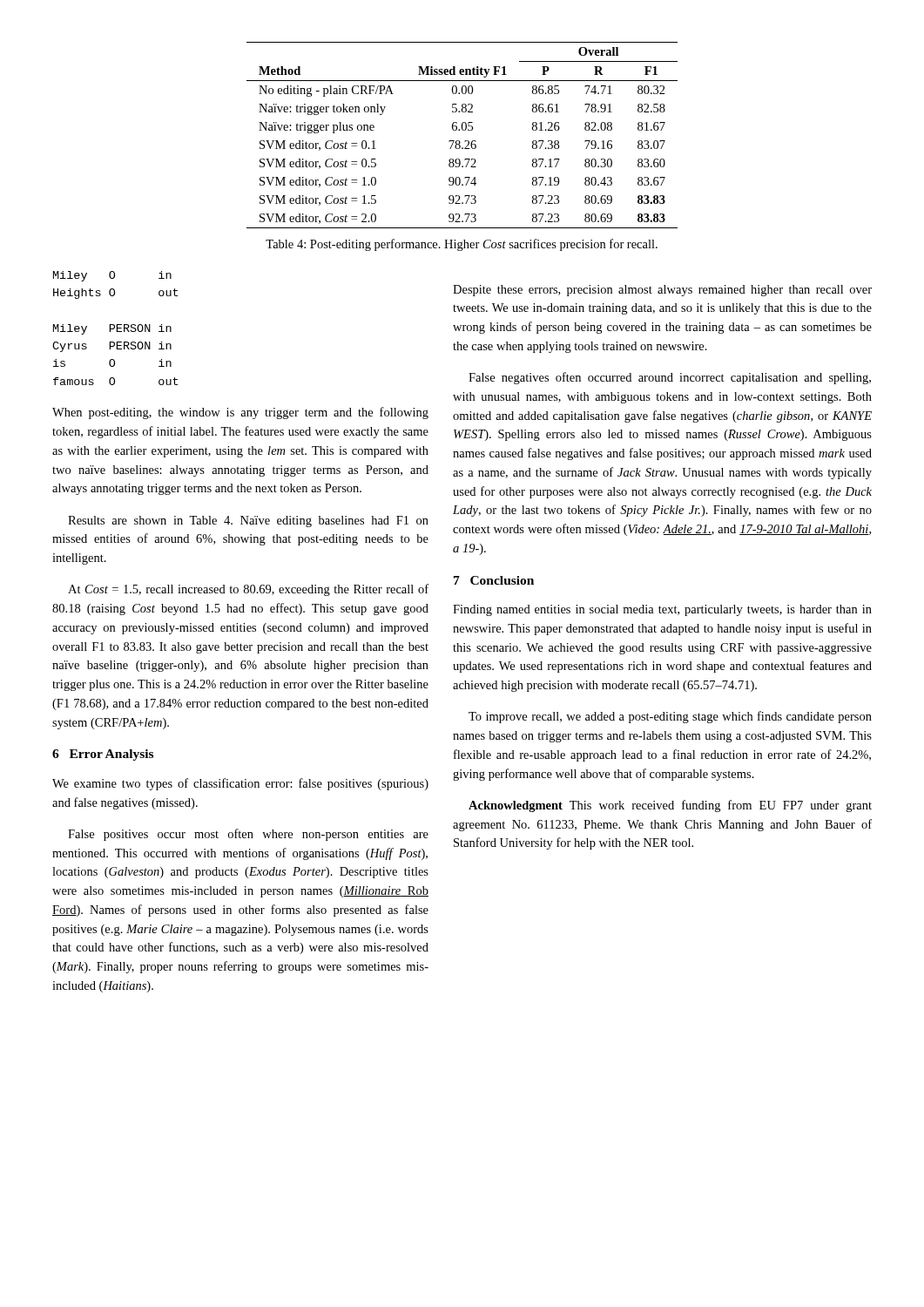Select the table that reads "No editing -"
Screen dimensions: 1307x924
click(x=462, y=135)
